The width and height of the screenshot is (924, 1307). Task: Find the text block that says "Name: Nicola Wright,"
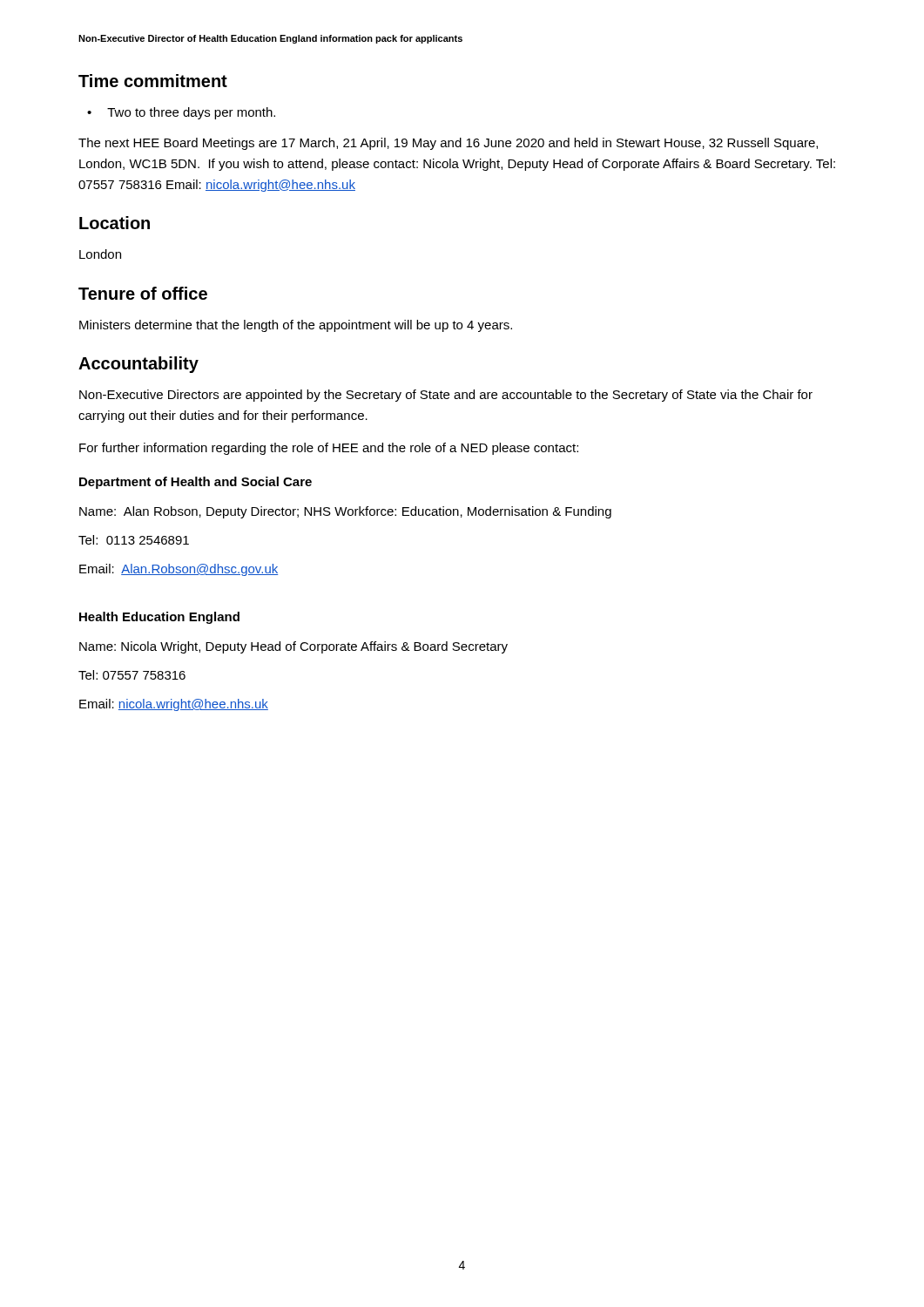pos(293,646)
